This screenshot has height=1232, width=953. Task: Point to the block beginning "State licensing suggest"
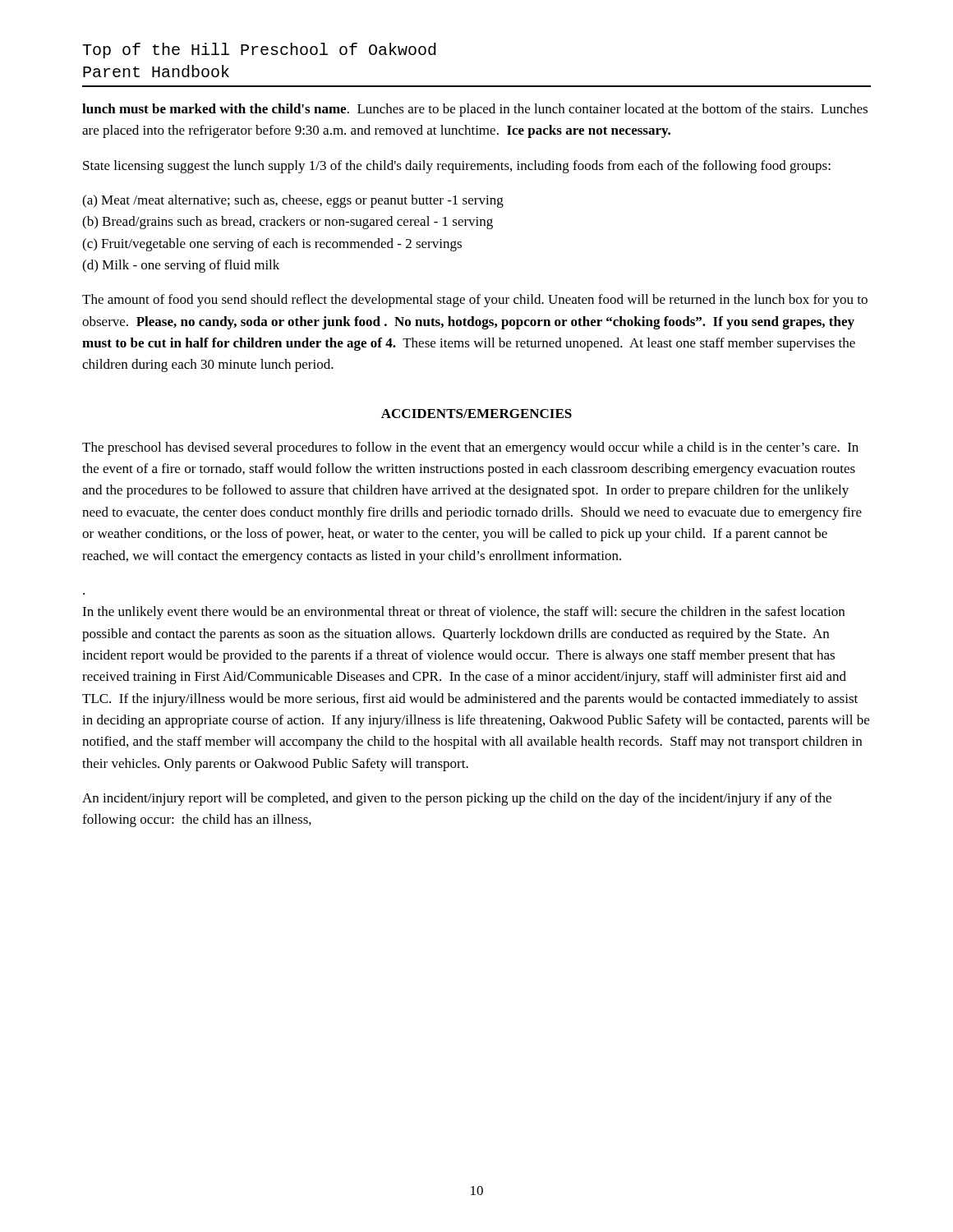coord(457,165)
